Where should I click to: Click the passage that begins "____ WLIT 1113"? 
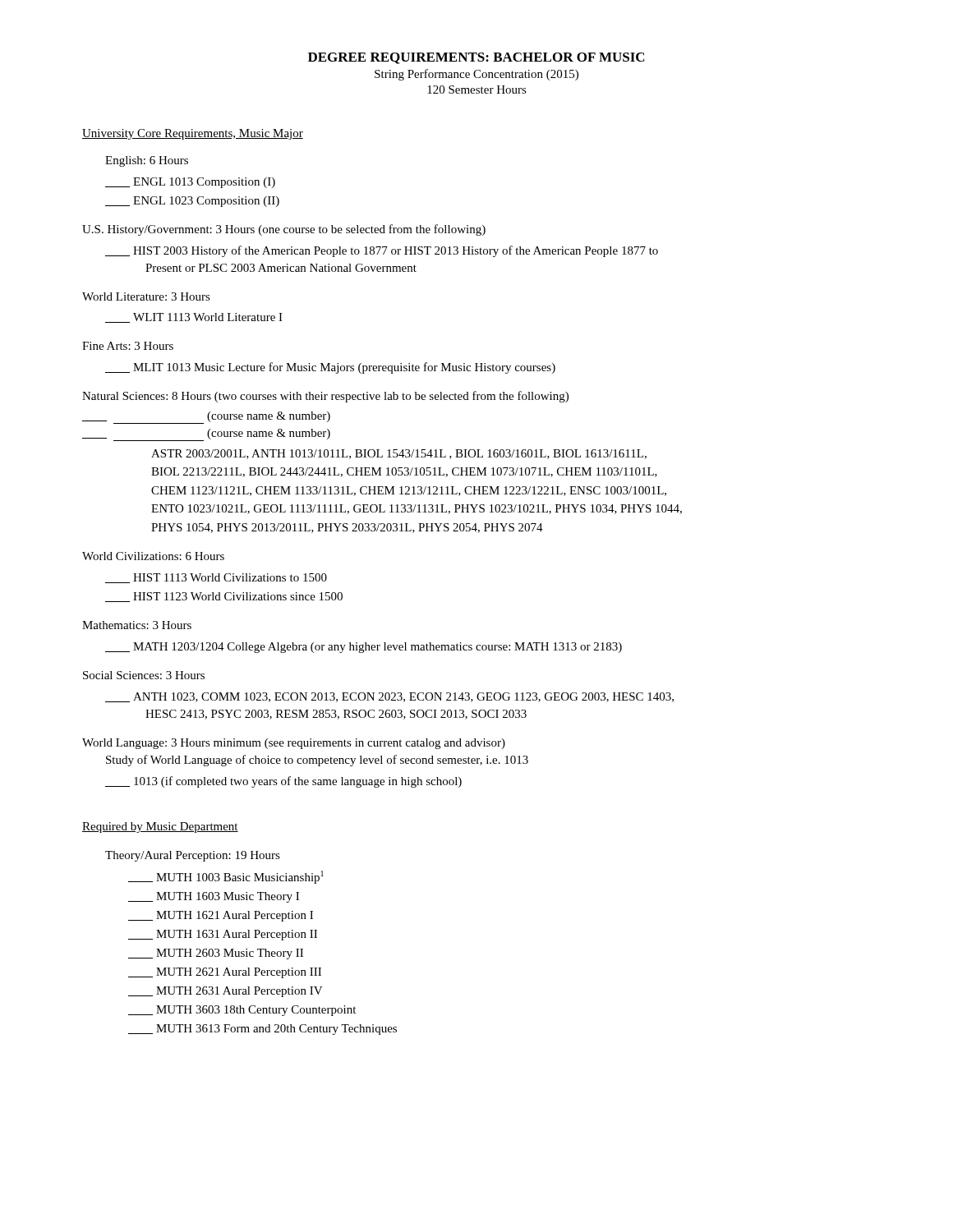pos(194,318)
